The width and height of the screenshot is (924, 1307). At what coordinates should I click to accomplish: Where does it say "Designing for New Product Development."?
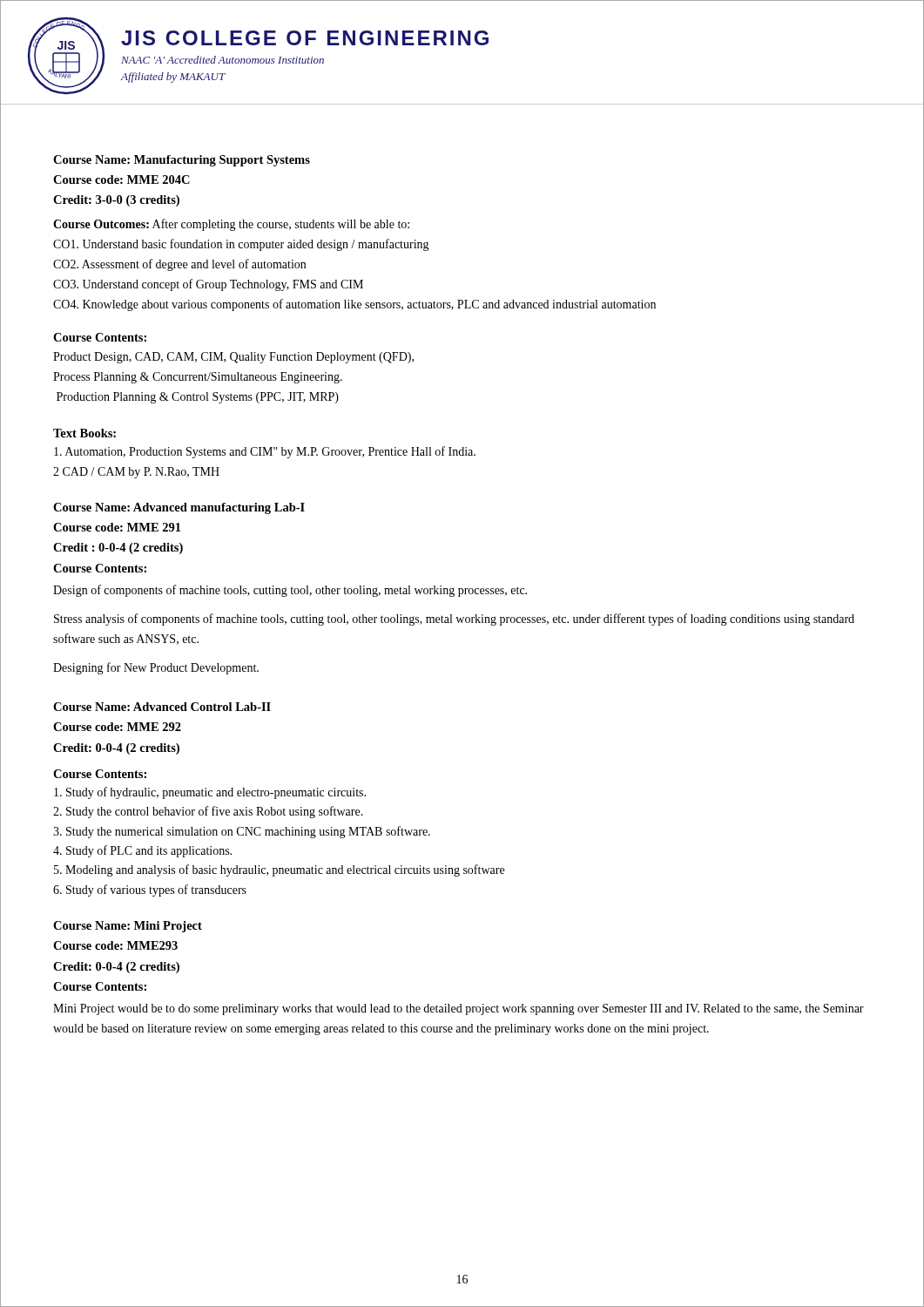(156, 668)
